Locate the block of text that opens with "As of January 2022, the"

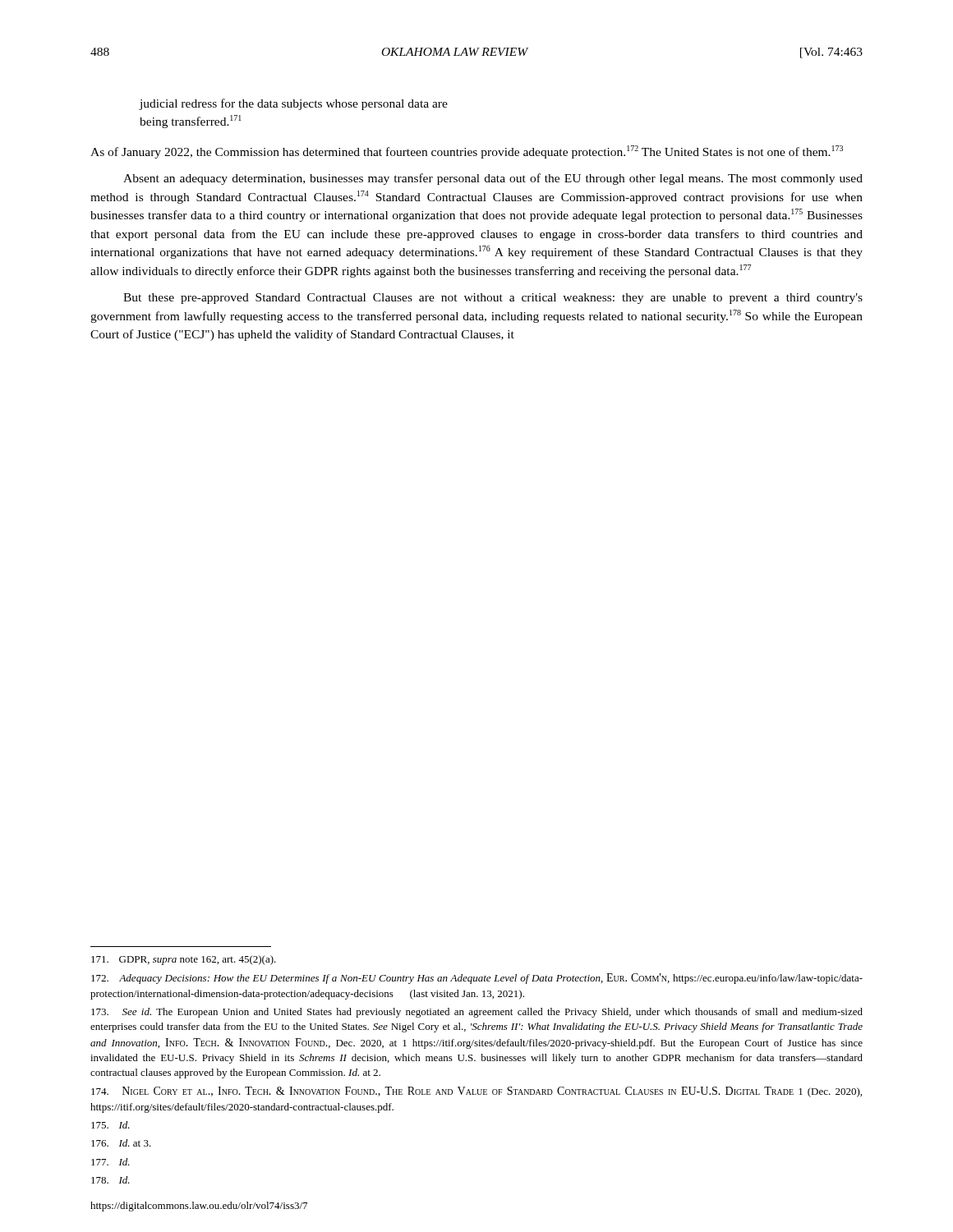(x=467, y=151)
